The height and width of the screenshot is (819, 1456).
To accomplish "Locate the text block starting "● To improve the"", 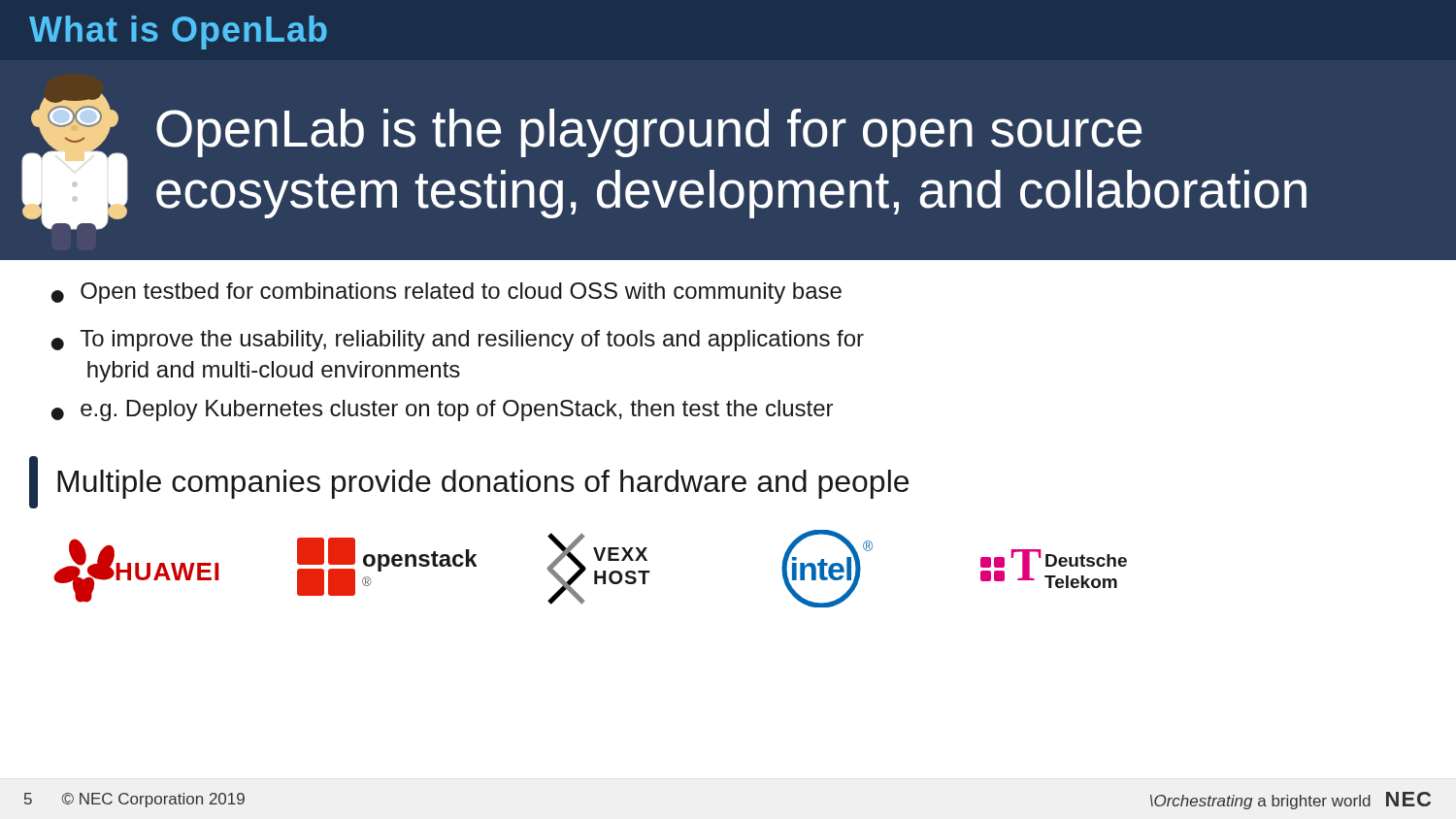I will click(456, 354).
